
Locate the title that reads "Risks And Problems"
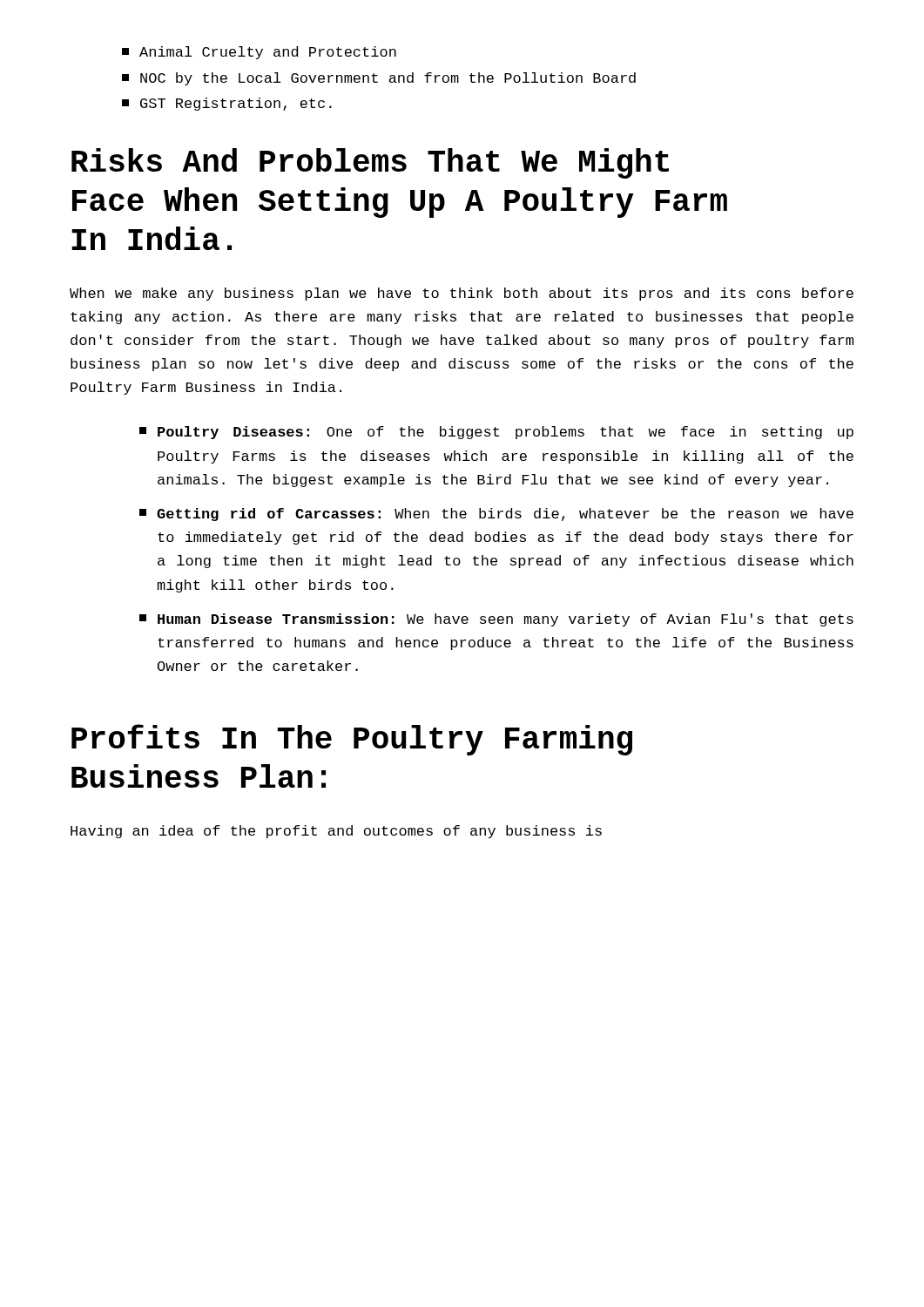(x=399, y=202)
